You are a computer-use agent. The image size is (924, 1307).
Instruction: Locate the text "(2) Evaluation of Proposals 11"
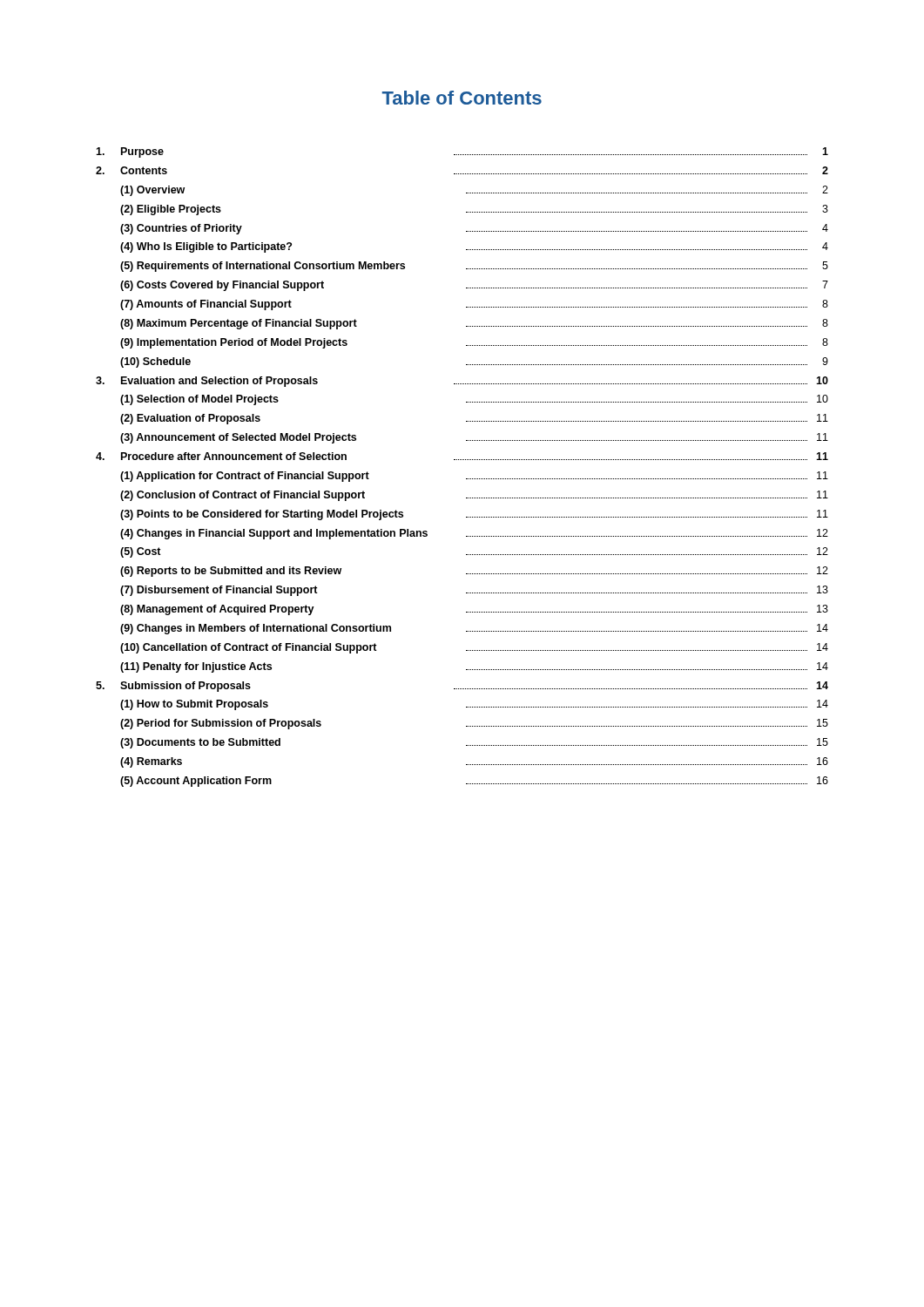462,419
